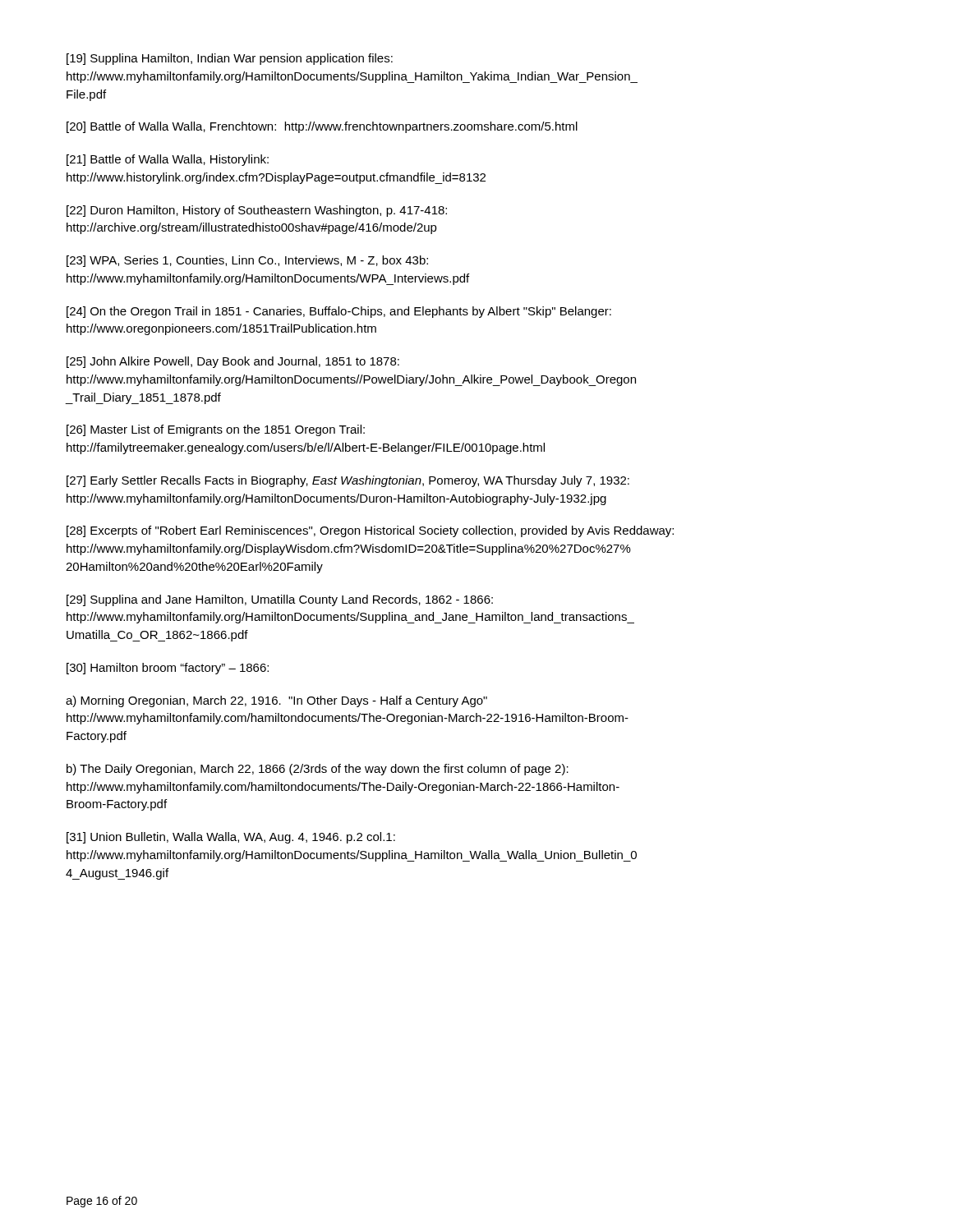The image size is (953, 1232).
Task: Where is the passage that starts "b) The Daily Oregonian, March"?
Action: click(x=343, y=786)
